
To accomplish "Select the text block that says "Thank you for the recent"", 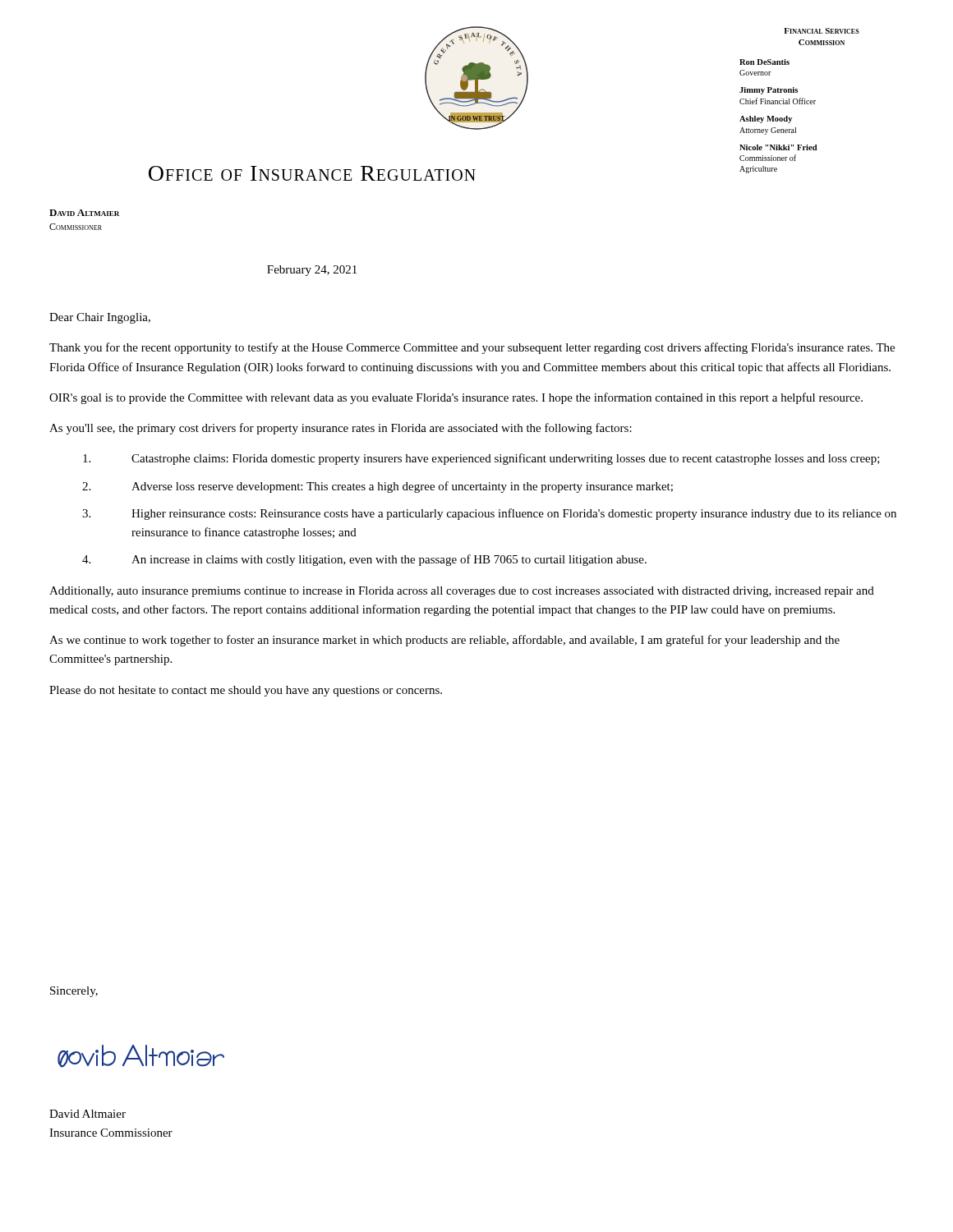I will 476,358.
